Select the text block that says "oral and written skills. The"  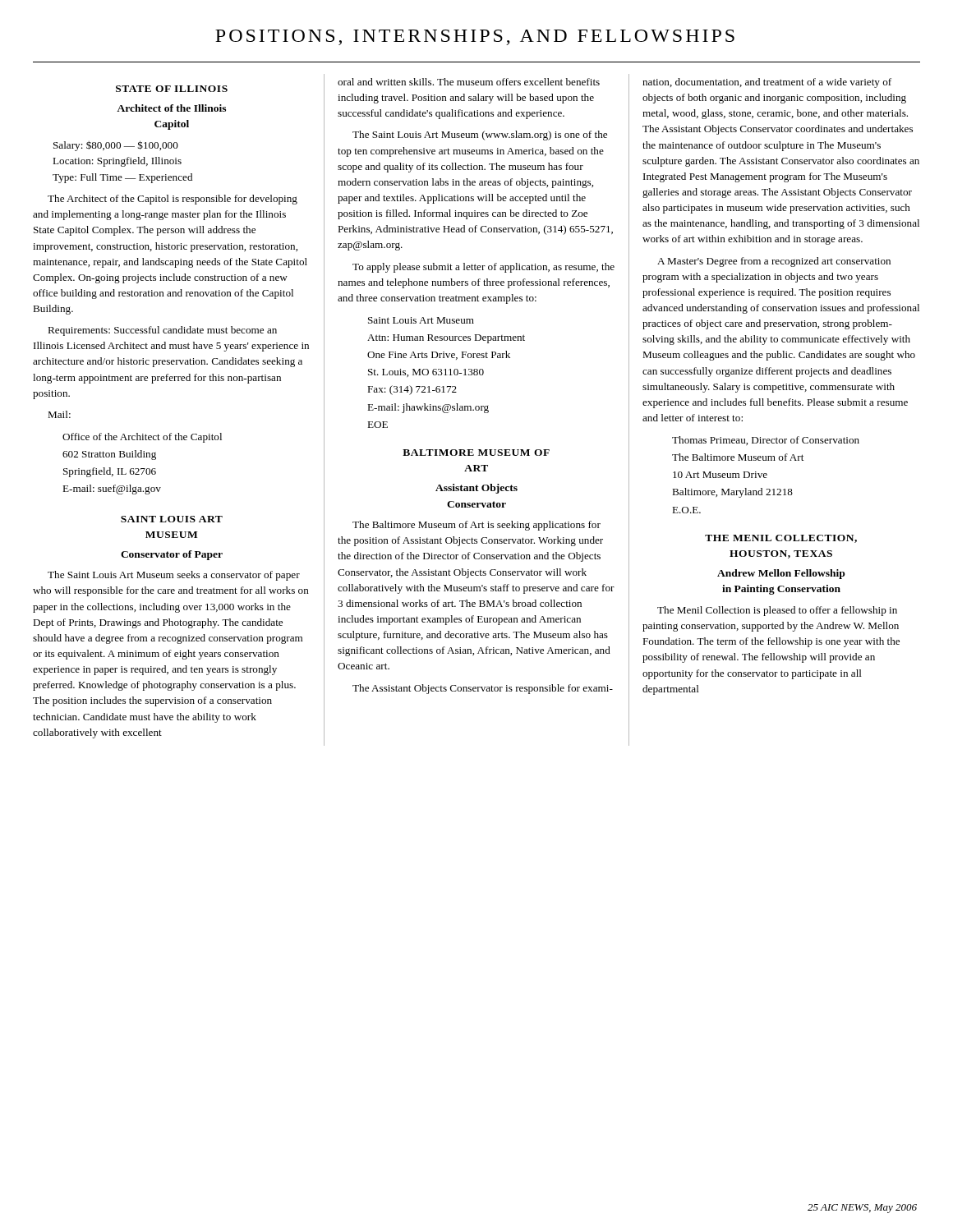point(469,97)
